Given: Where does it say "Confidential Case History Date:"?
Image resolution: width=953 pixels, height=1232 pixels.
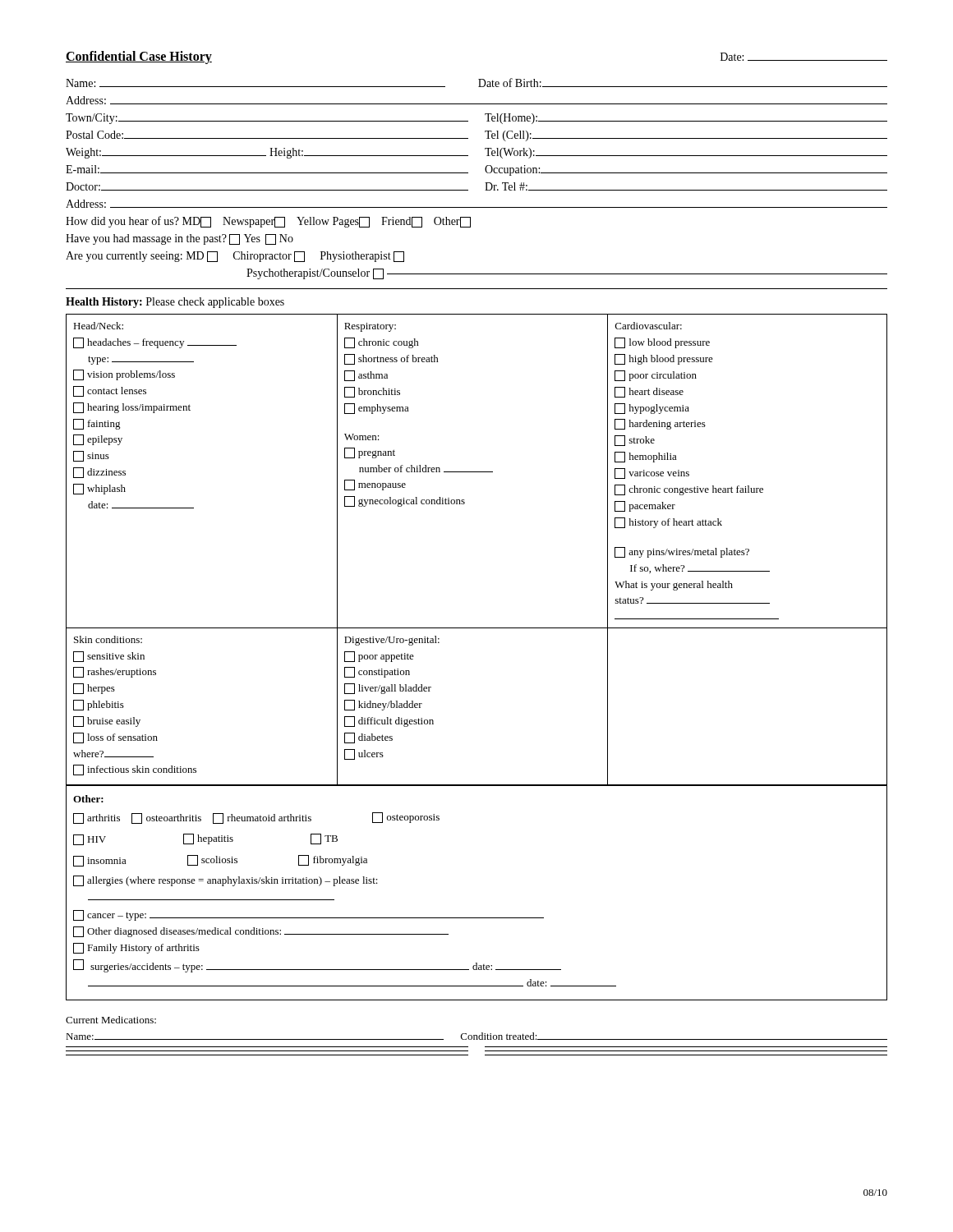Looking at the screenshot, I should click(140, 57).
